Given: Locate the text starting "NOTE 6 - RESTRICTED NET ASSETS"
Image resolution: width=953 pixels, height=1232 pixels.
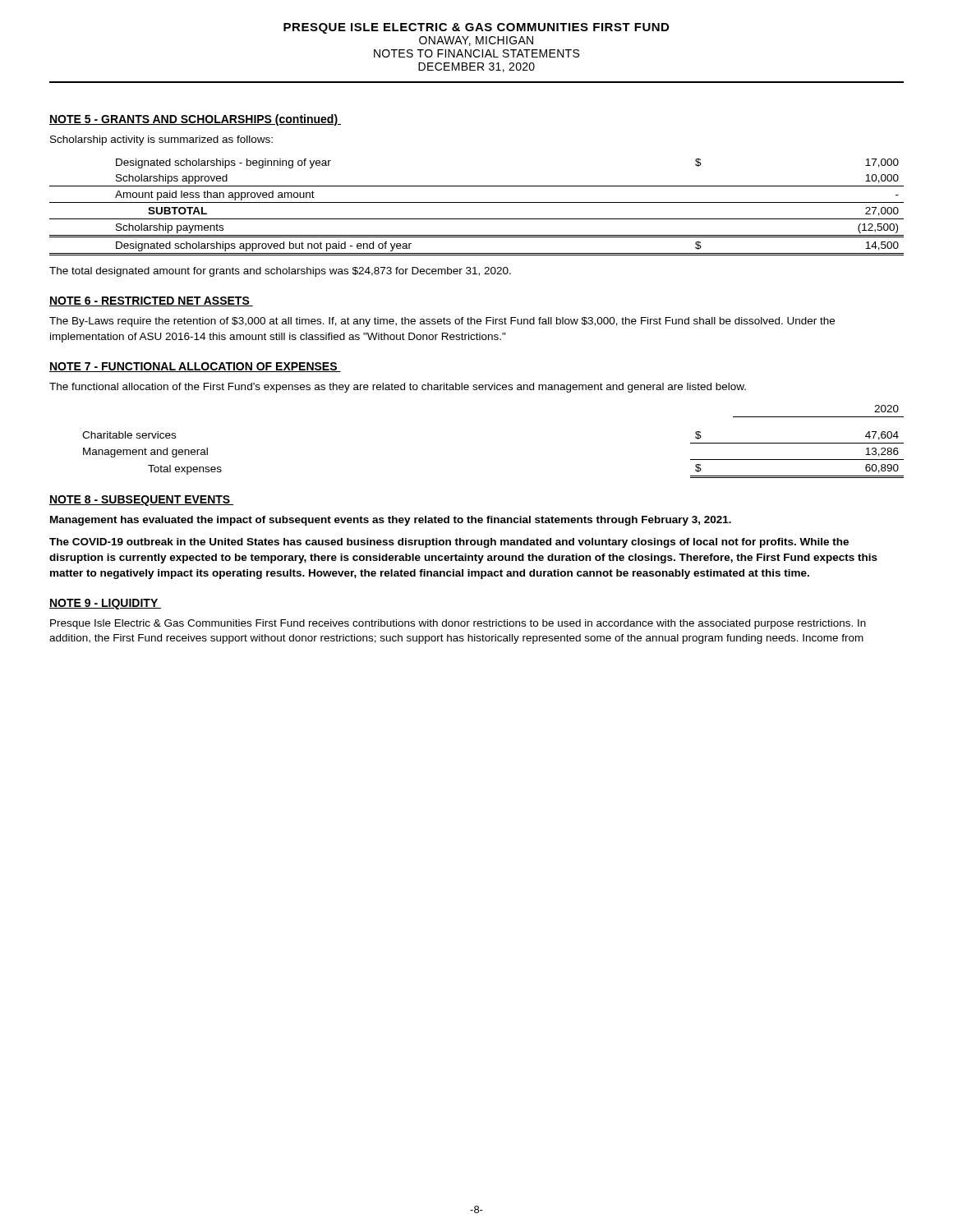Looking at the screenshot, I should point(151,300).
